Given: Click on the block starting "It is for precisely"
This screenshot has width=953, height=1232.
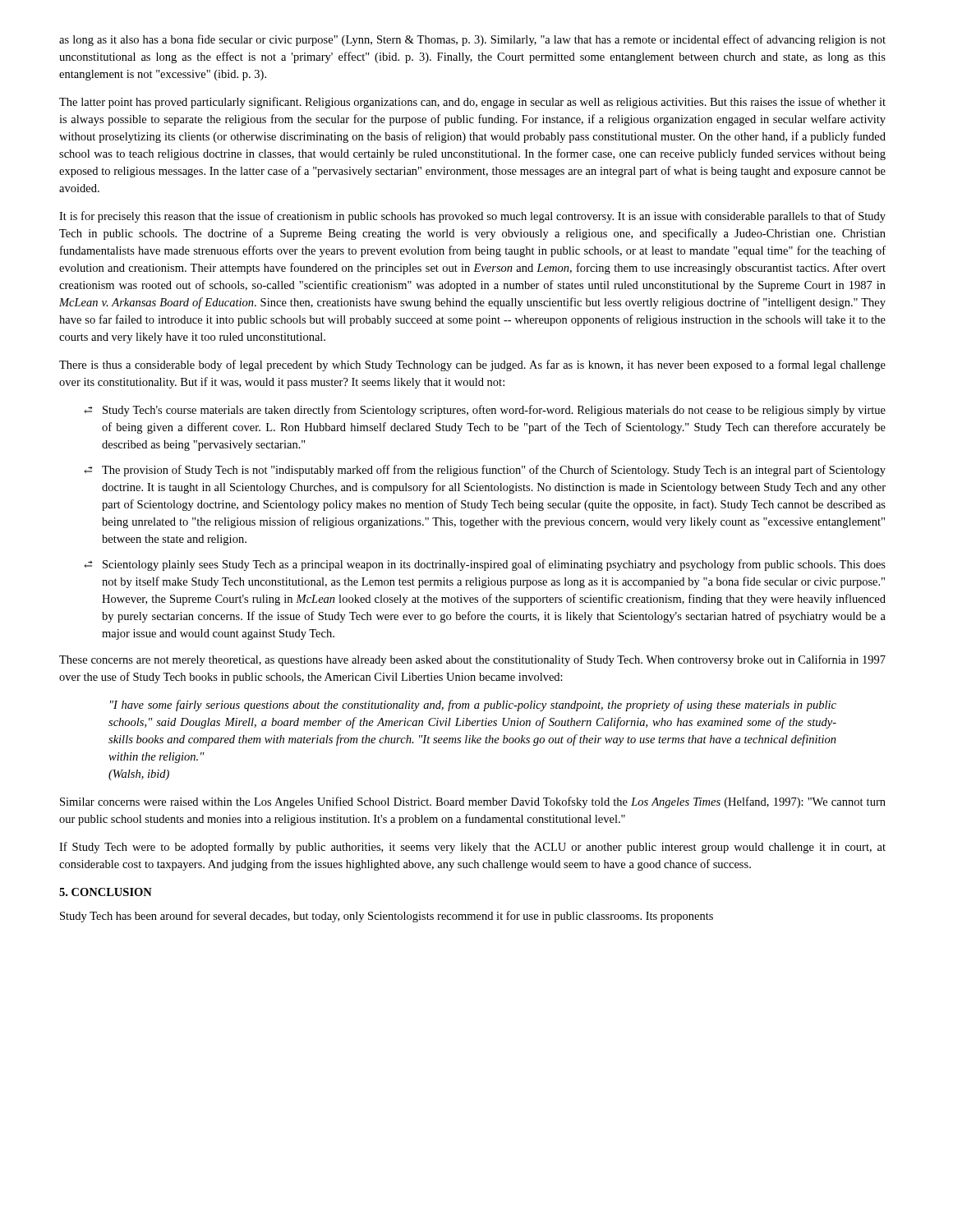Looking at the screenshot, I should pos(472,277).
